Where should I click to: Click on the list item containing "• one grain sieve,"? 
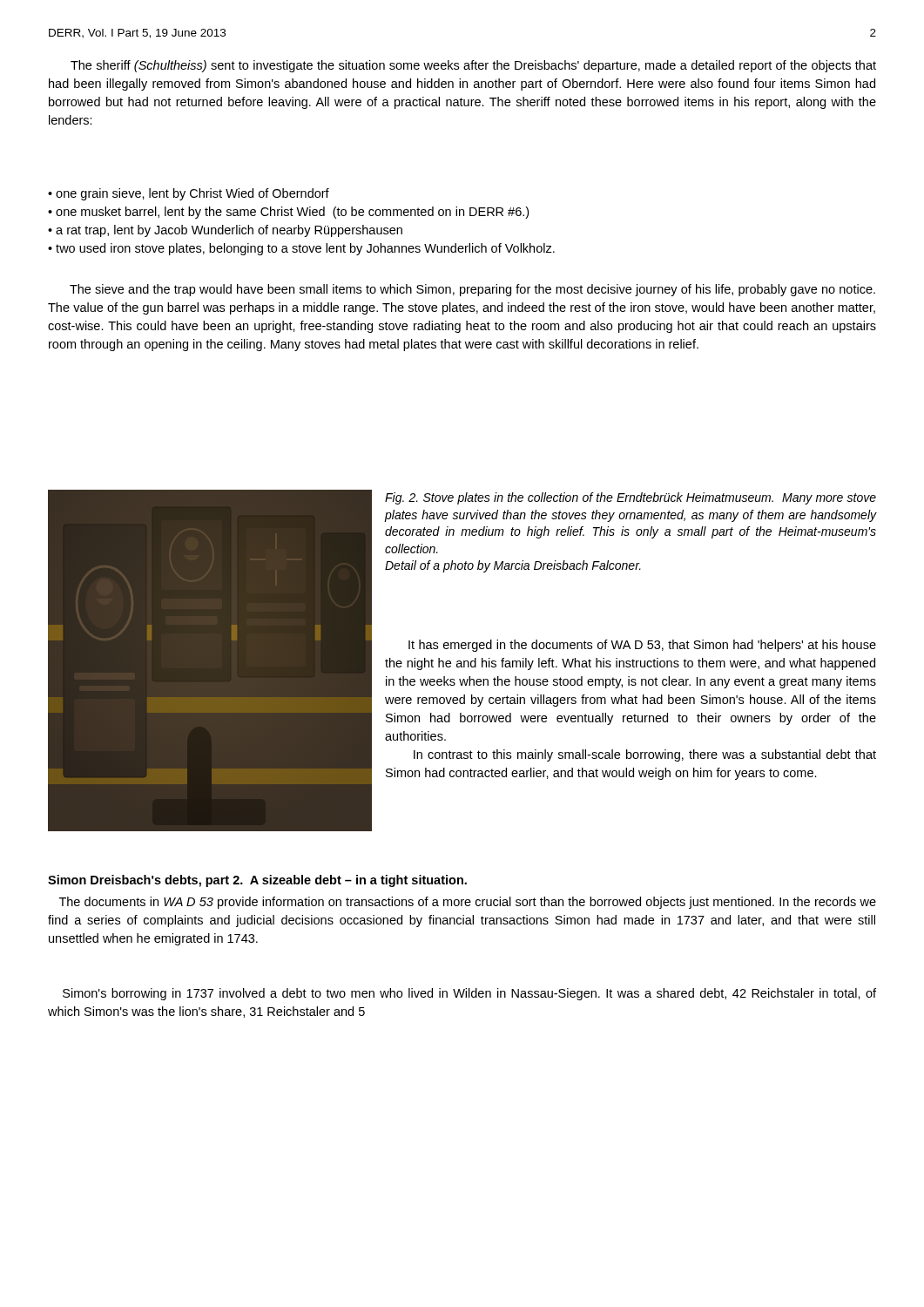tap(188, 193)
